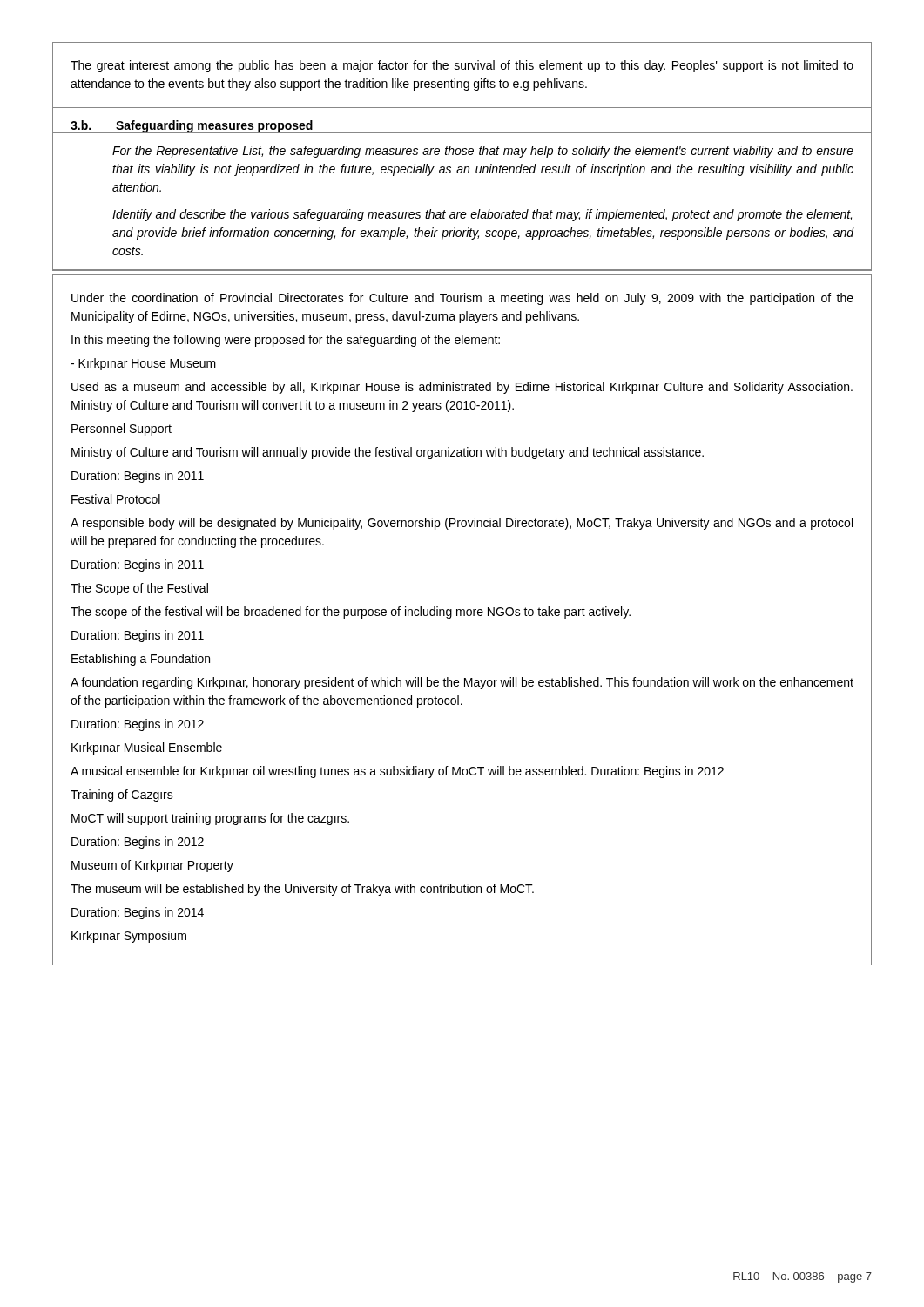Click the passage that begins "Used as a museum and accessible by all,"

[462, 396]
